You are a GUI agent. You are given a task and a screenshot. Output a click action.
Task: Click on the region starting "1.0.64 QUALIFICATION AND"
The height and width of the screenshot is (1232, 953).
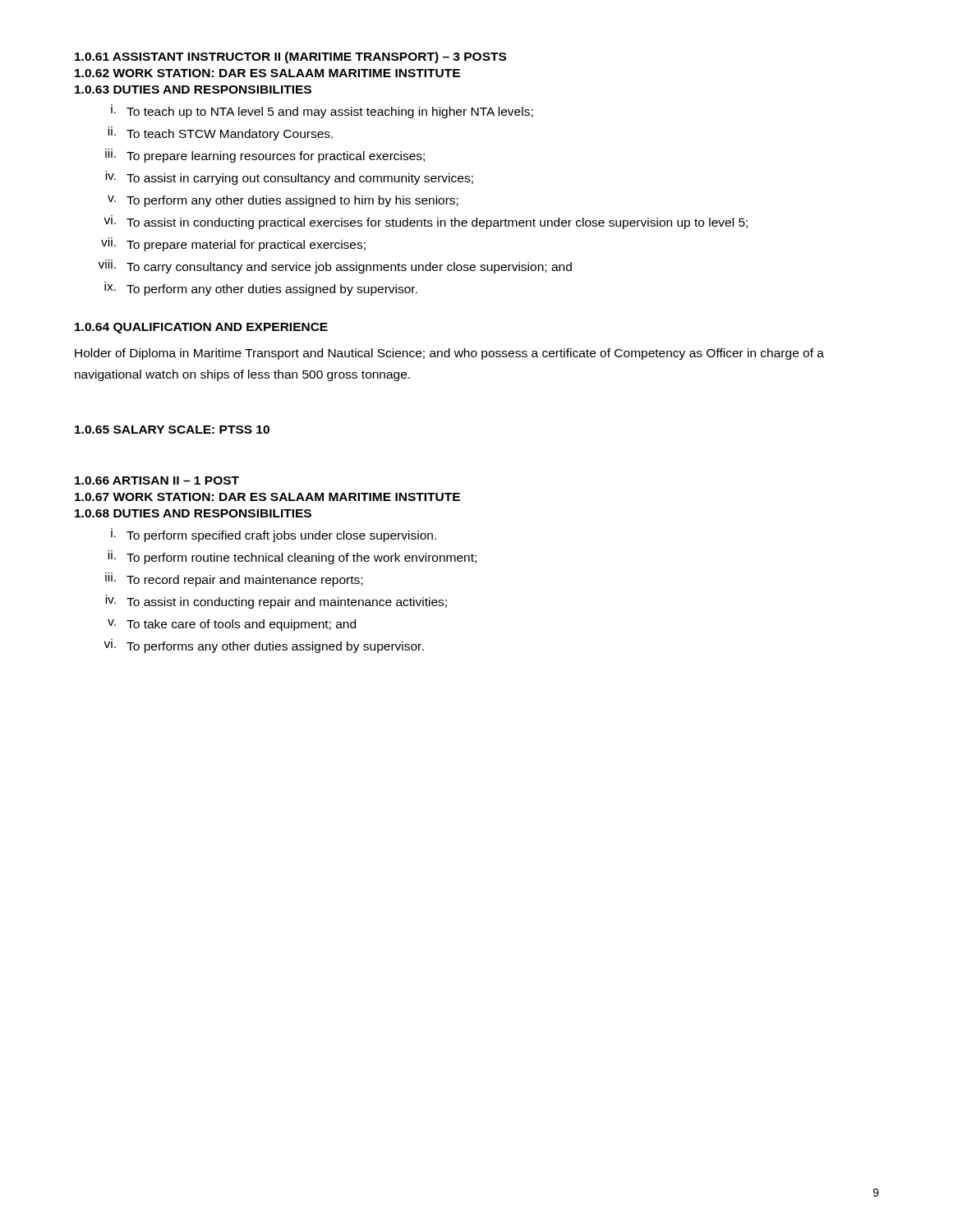click(201, 327)
